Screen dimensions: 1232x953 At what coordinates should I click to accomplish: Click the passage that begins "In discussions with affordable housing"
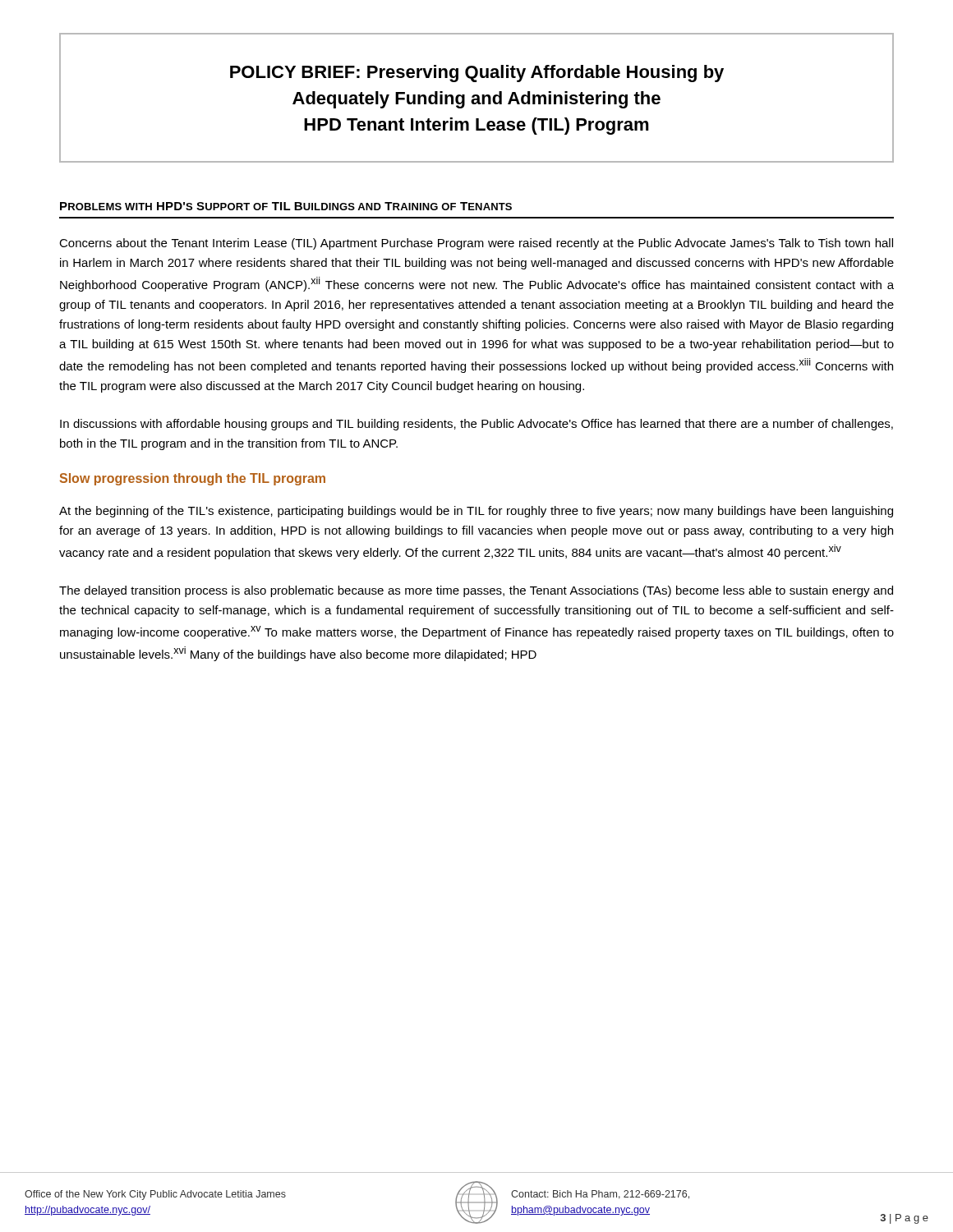[476, 433]
